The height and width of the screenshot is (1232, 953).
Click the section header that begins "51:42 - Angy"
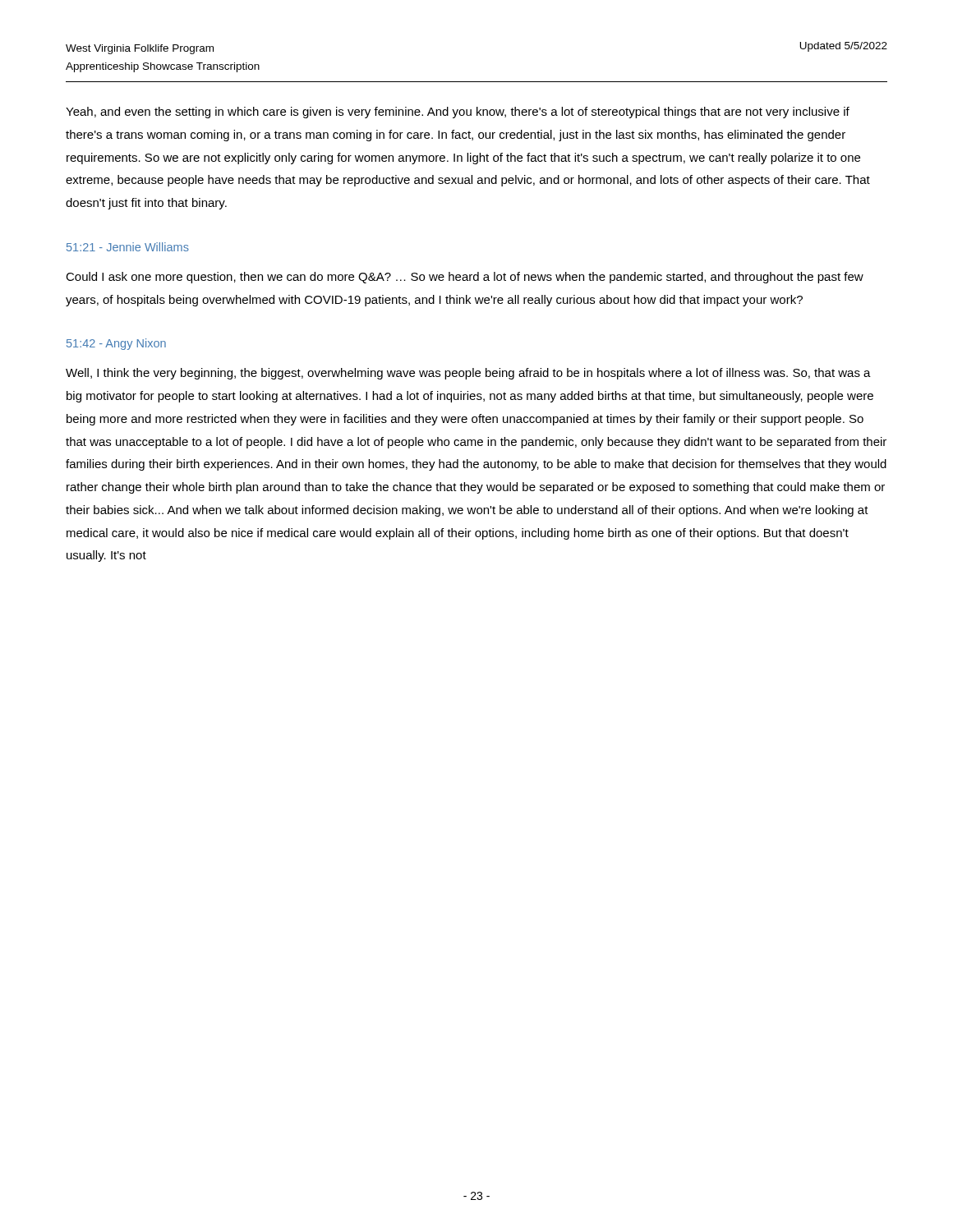(116, 344)
